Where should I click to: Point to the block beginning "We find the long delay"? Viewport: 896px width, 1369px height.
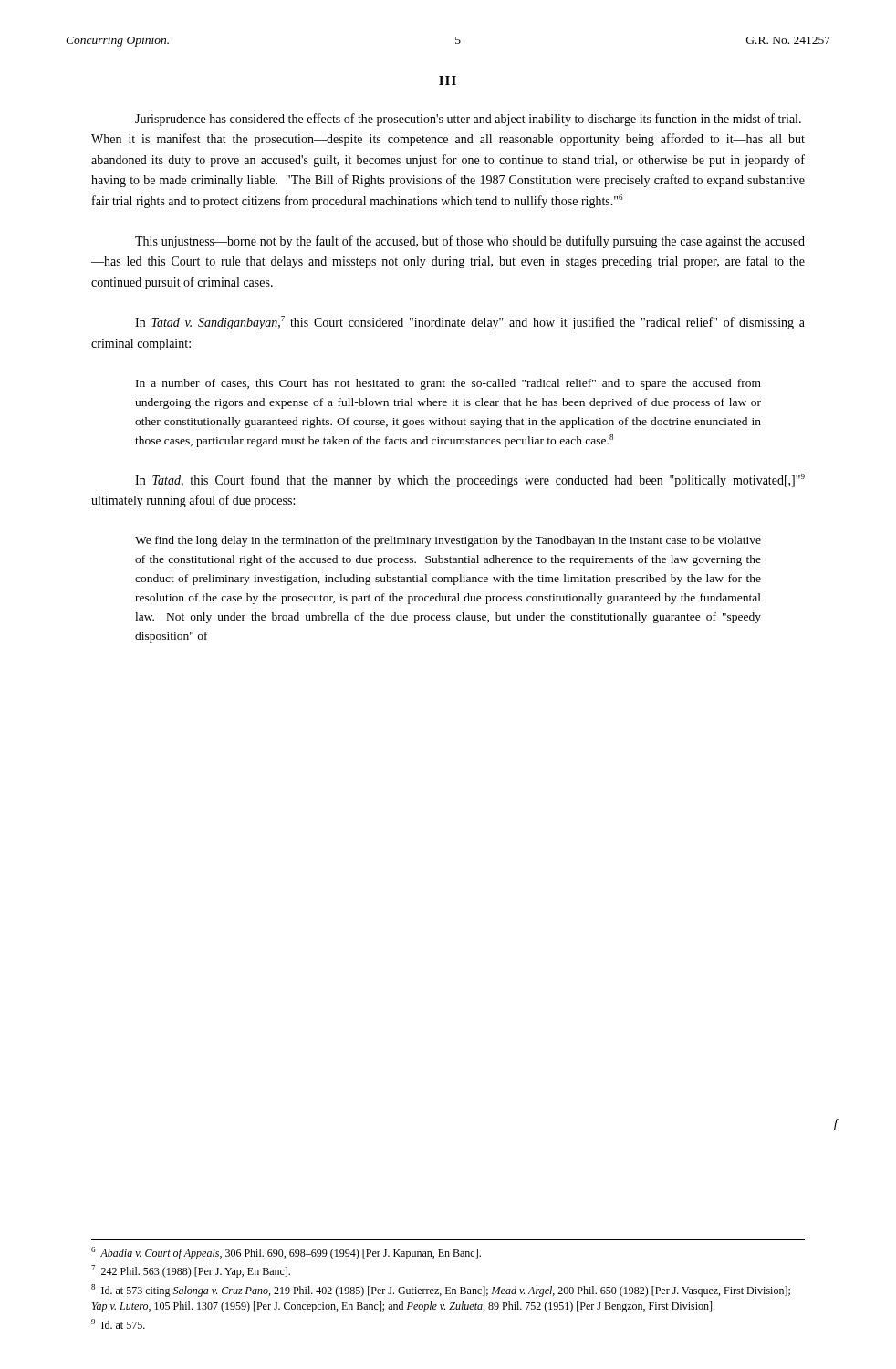448,588
